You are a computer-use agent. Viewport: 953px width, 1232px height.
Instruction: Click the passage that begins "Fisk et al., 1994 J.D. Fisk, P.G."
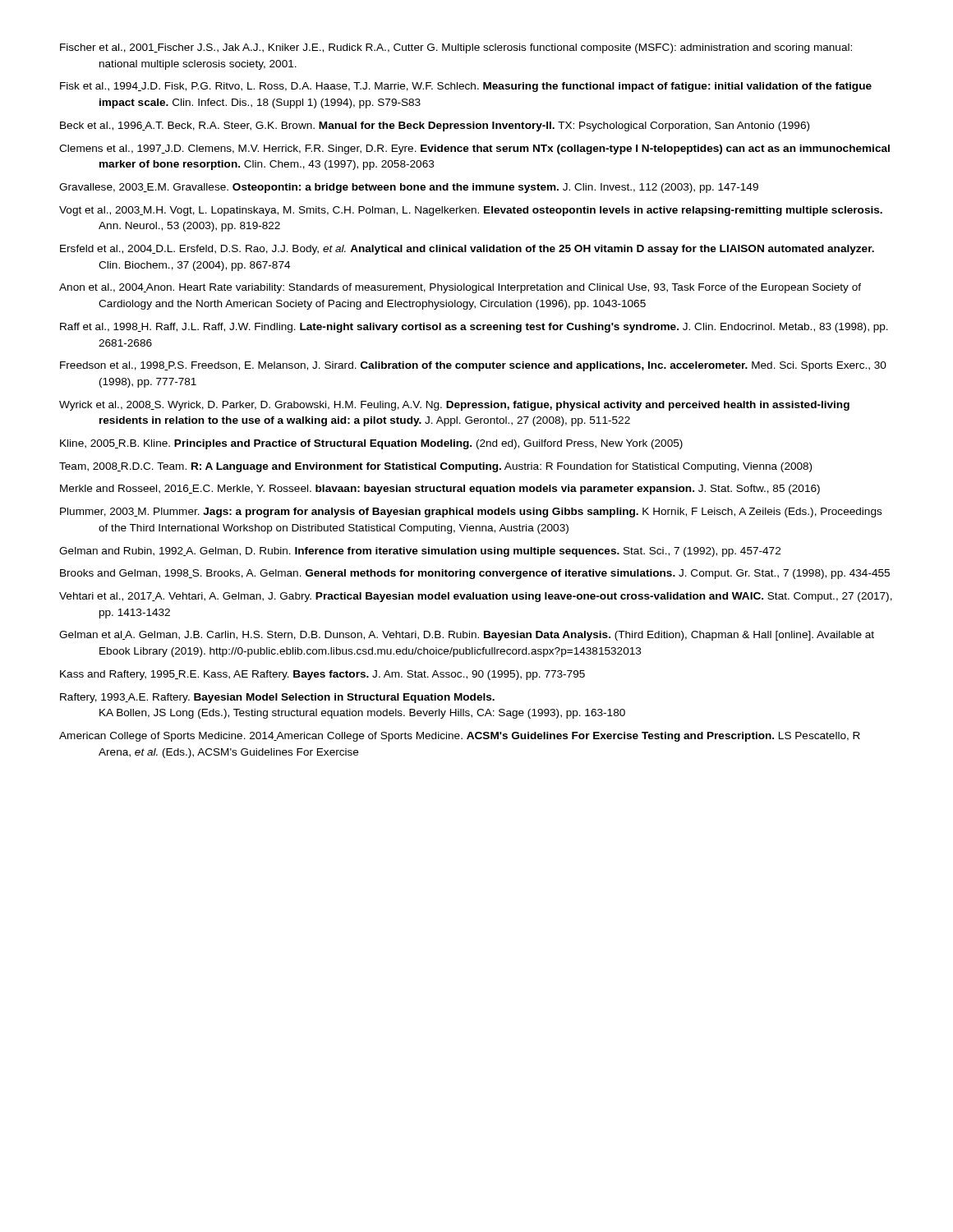click(465, 94)
